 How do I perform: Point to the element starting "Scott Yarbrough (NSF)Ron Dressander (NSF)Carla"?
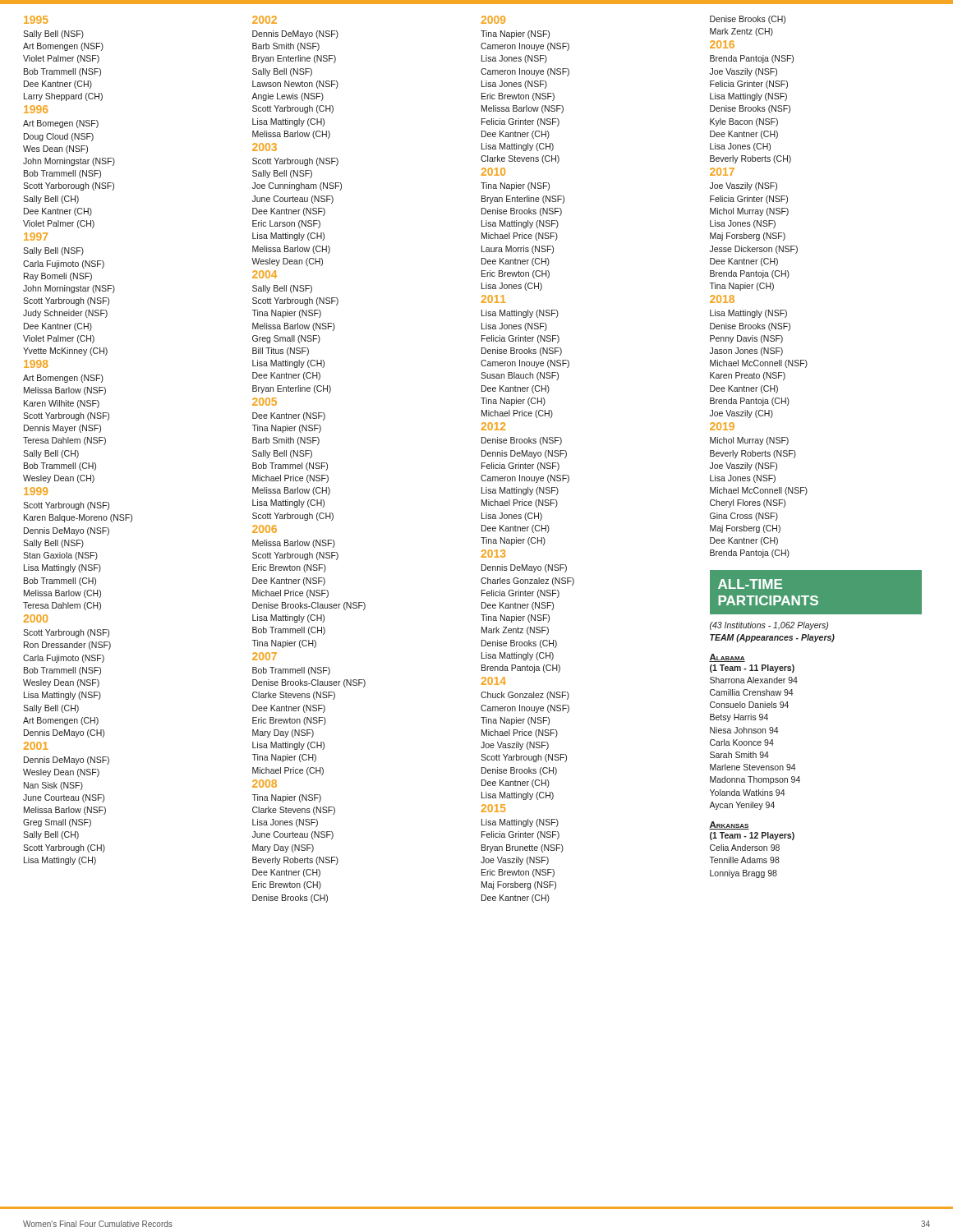pyautogui.click(x=66, y=633)
